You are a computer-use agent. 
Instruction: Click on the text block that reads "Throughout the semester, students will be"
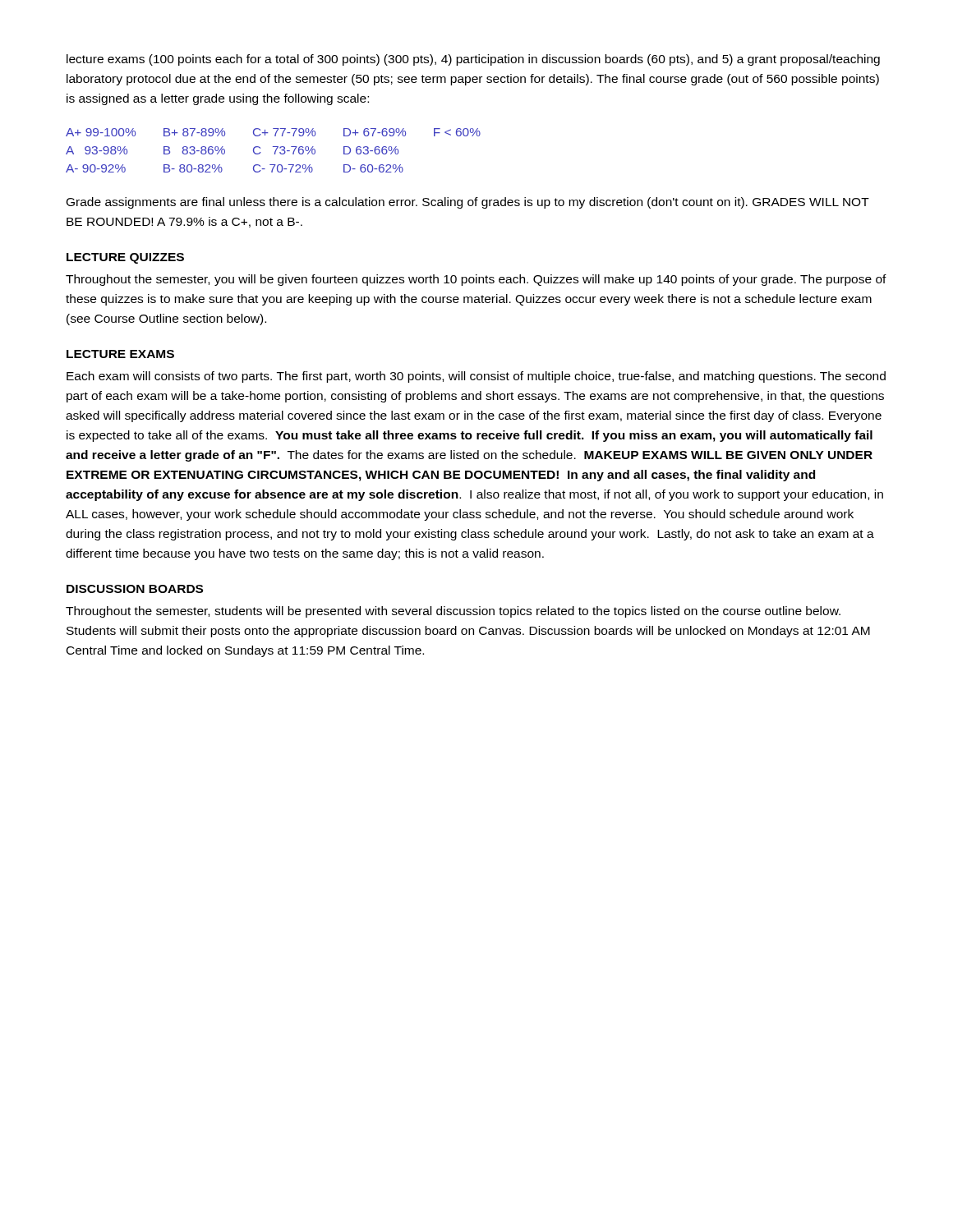tap(468, 631)
